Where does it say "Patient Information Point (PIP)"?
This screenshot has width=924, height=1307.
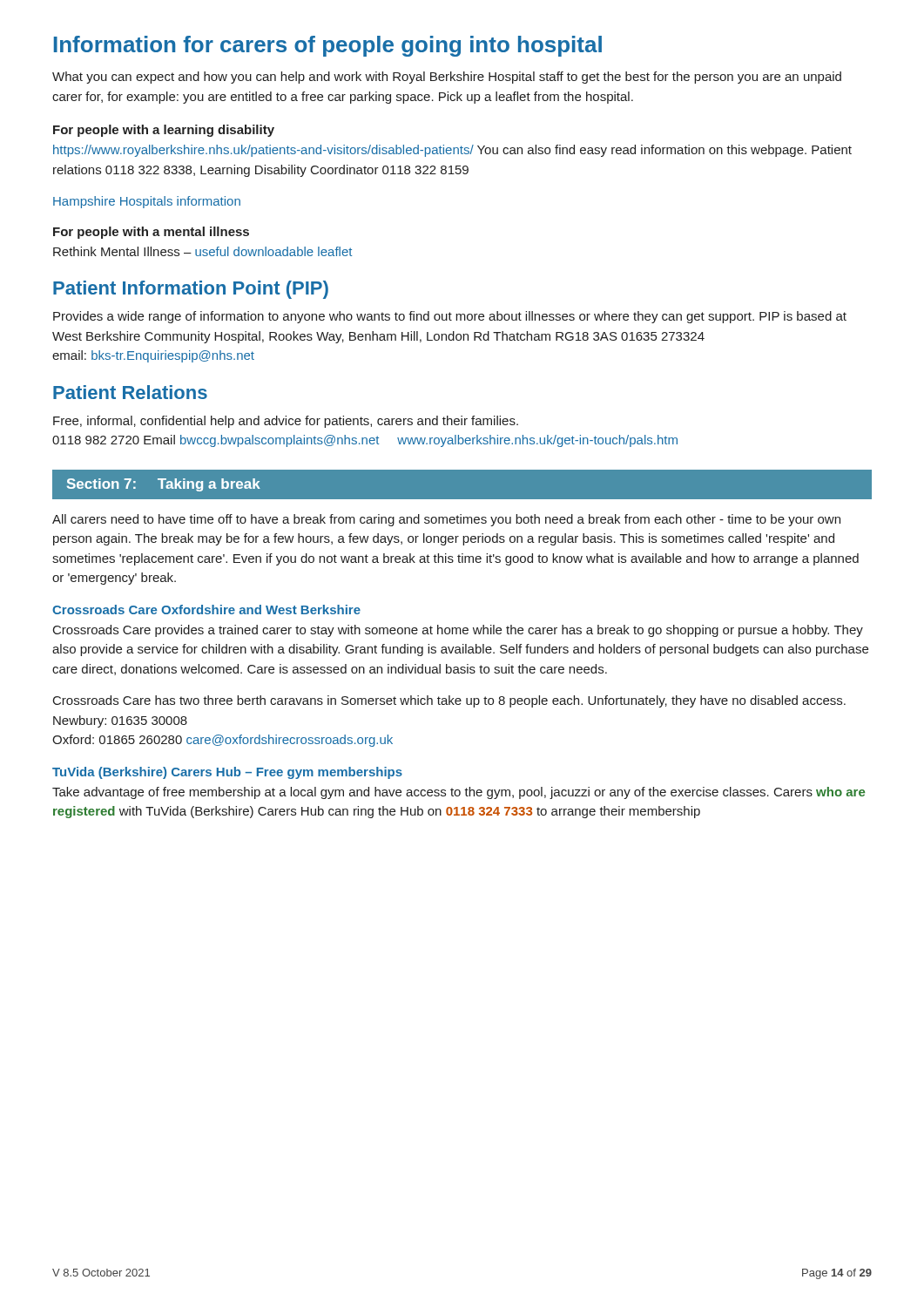(191, 290)
